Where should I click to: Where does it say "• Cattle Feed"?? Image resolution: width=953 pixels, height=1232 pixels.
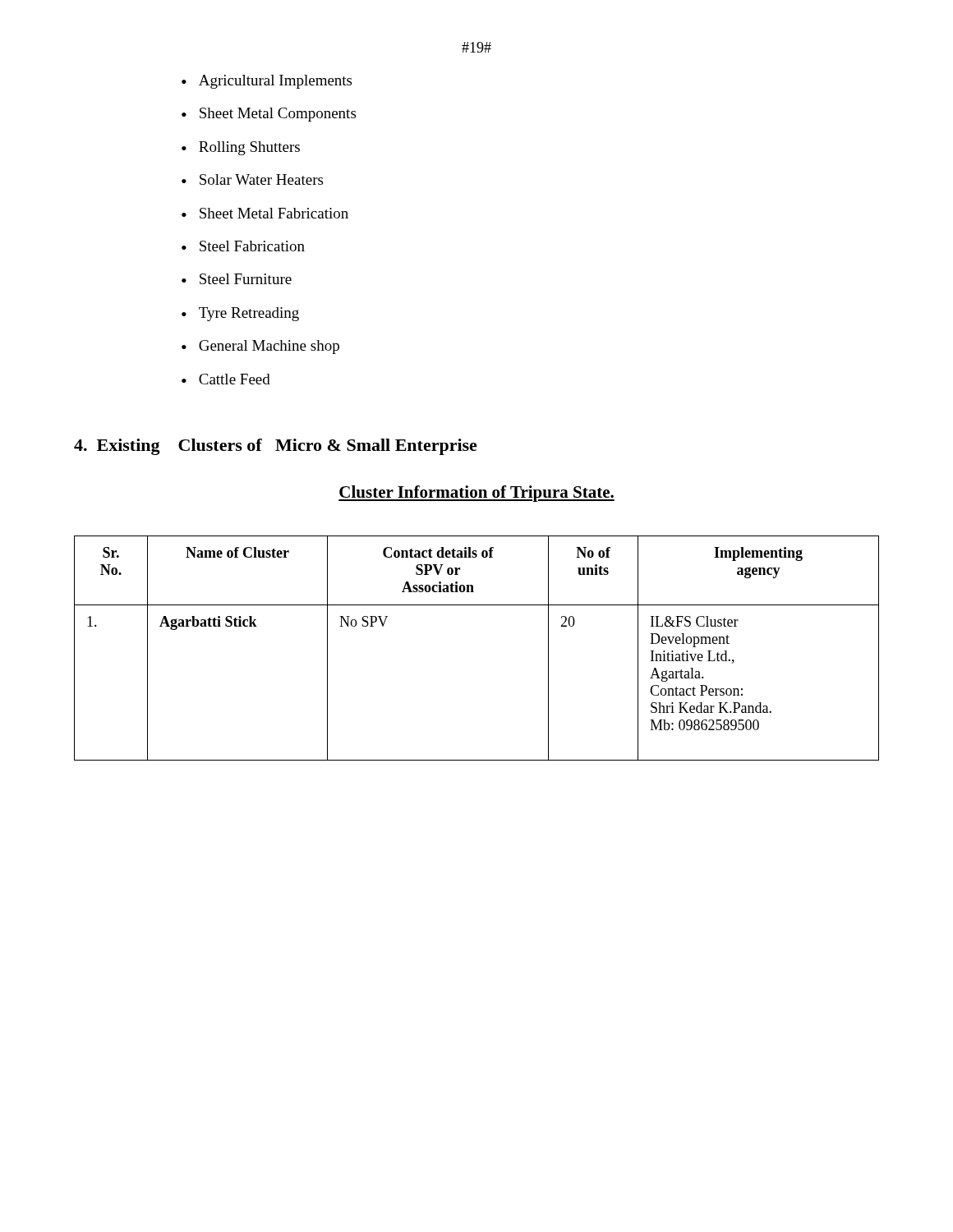(225, 381)
